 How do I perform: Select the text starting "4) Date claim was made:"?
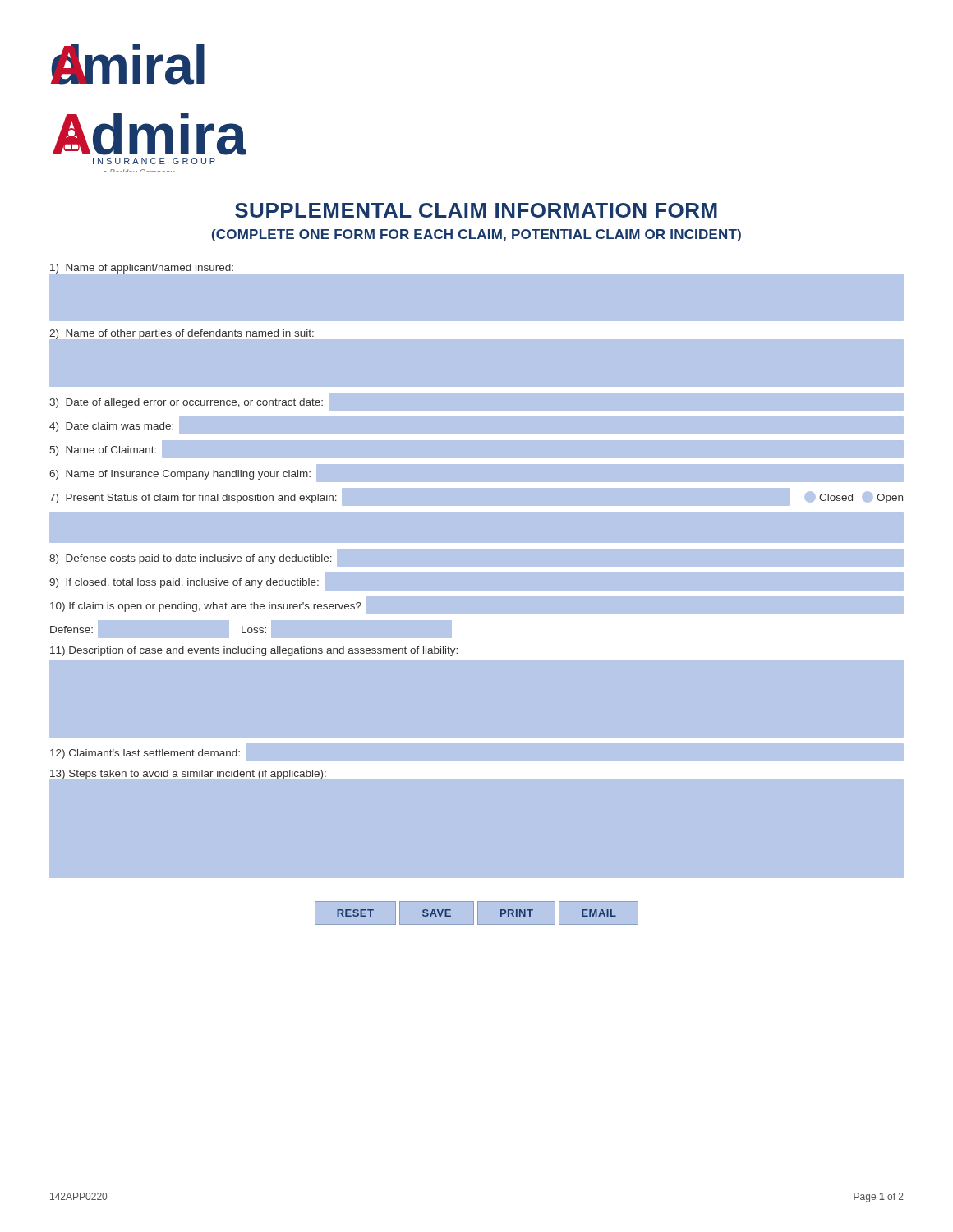click(476, 425)
